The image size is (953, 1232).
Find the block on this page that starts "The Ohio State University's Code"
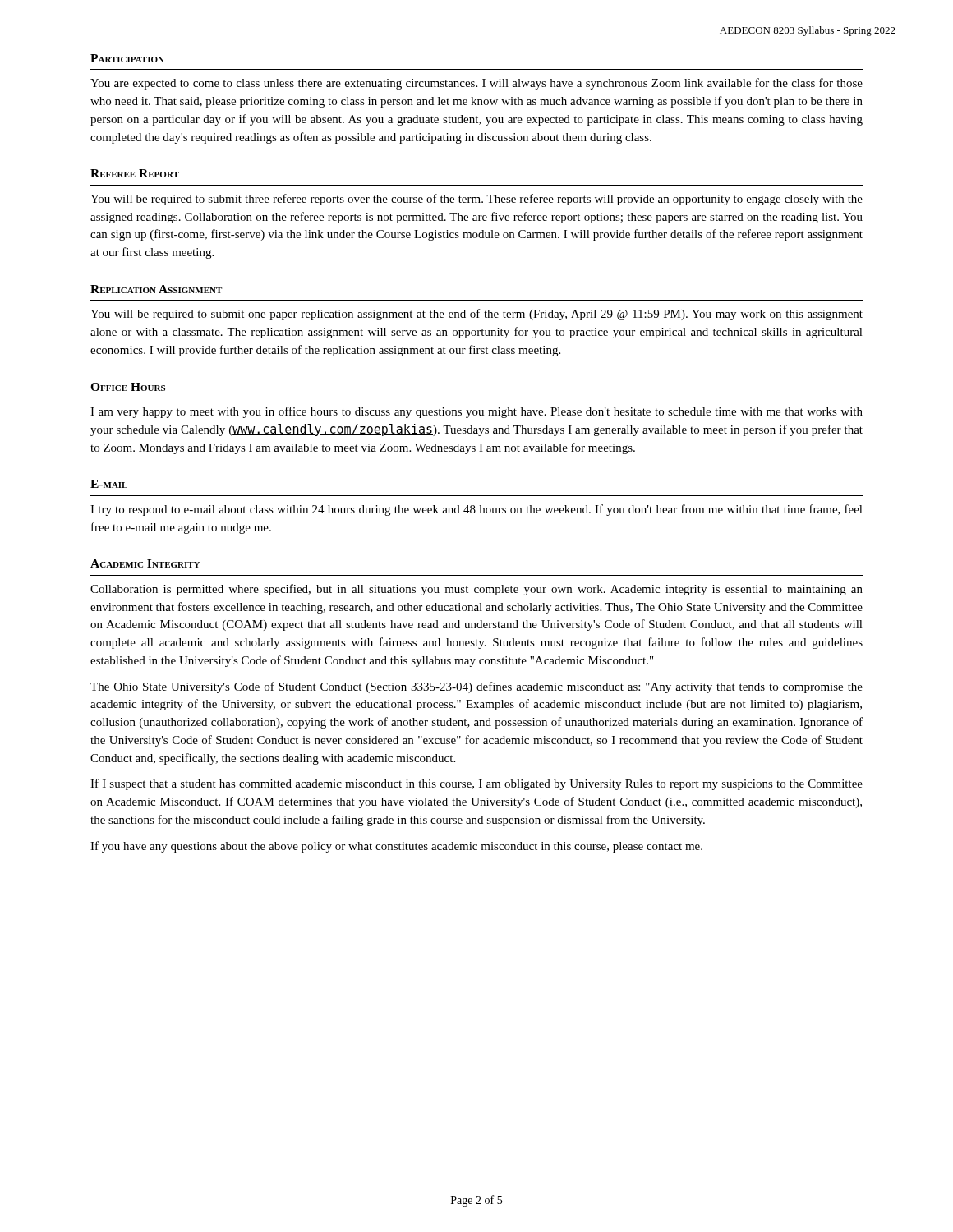point(476,722)
